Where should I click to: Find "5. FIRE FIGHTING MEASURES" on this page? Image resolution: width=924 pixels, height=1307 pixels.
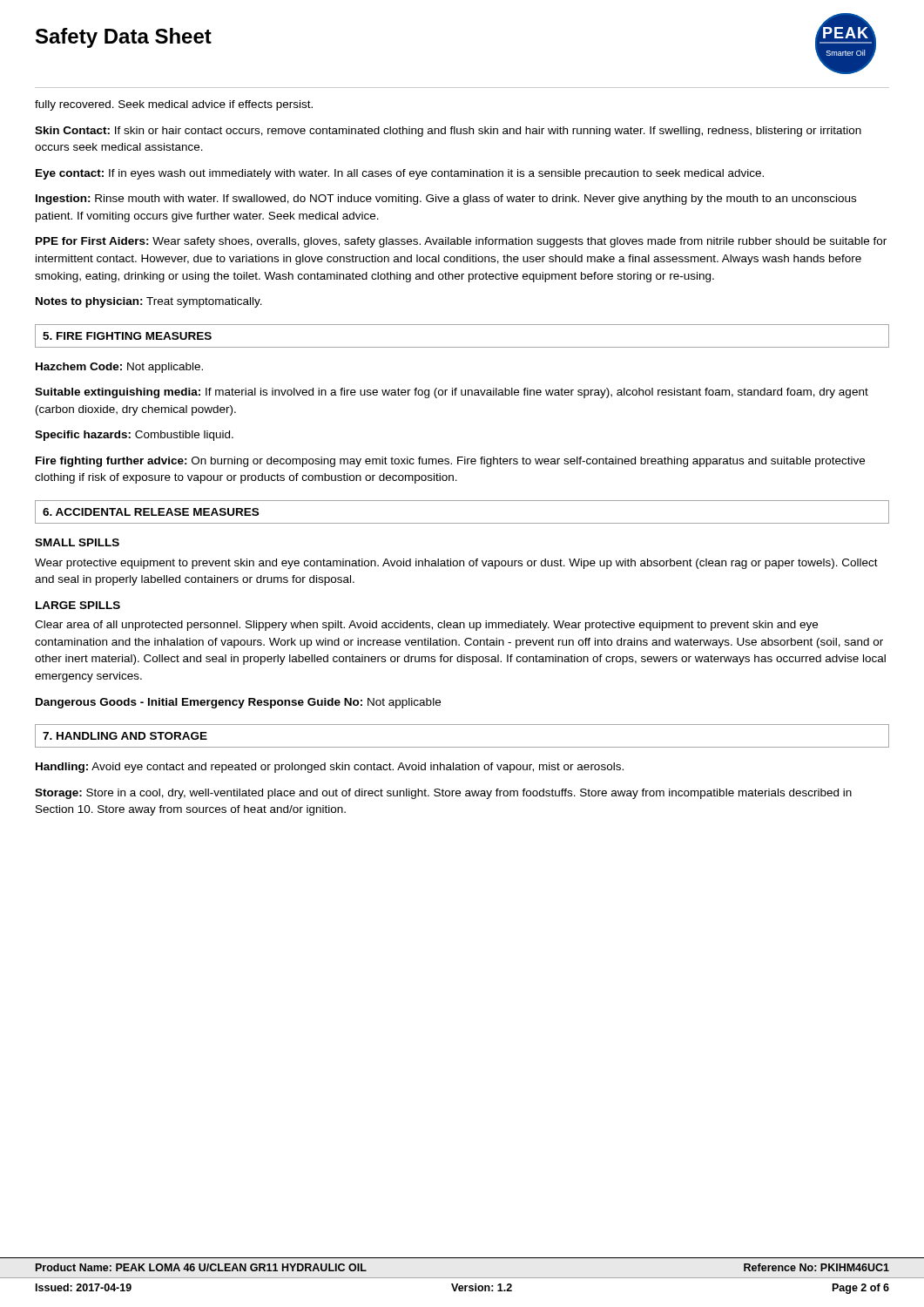click(127, 336)
